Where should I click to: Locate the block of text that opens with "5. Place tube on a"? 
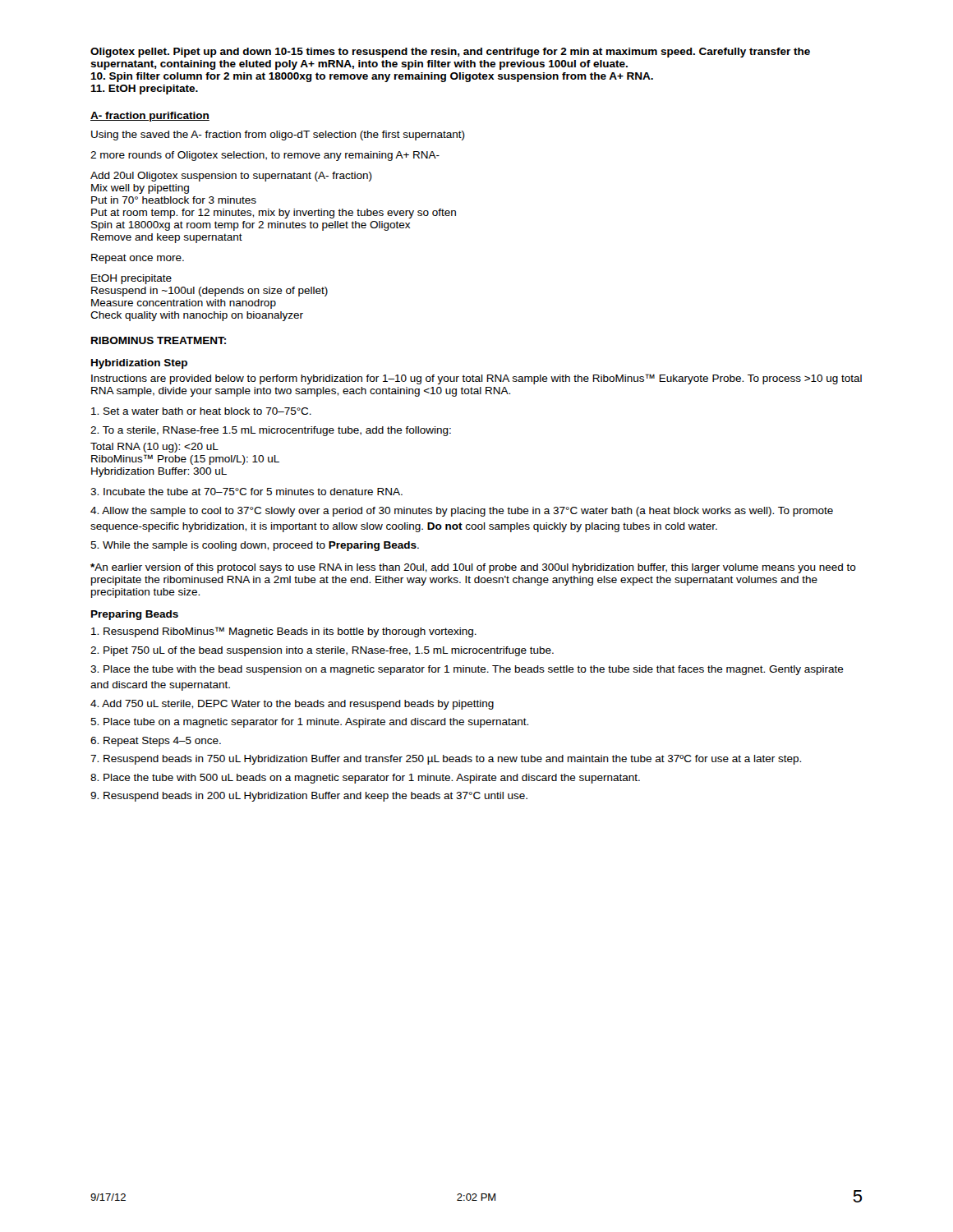click(310, 722)
